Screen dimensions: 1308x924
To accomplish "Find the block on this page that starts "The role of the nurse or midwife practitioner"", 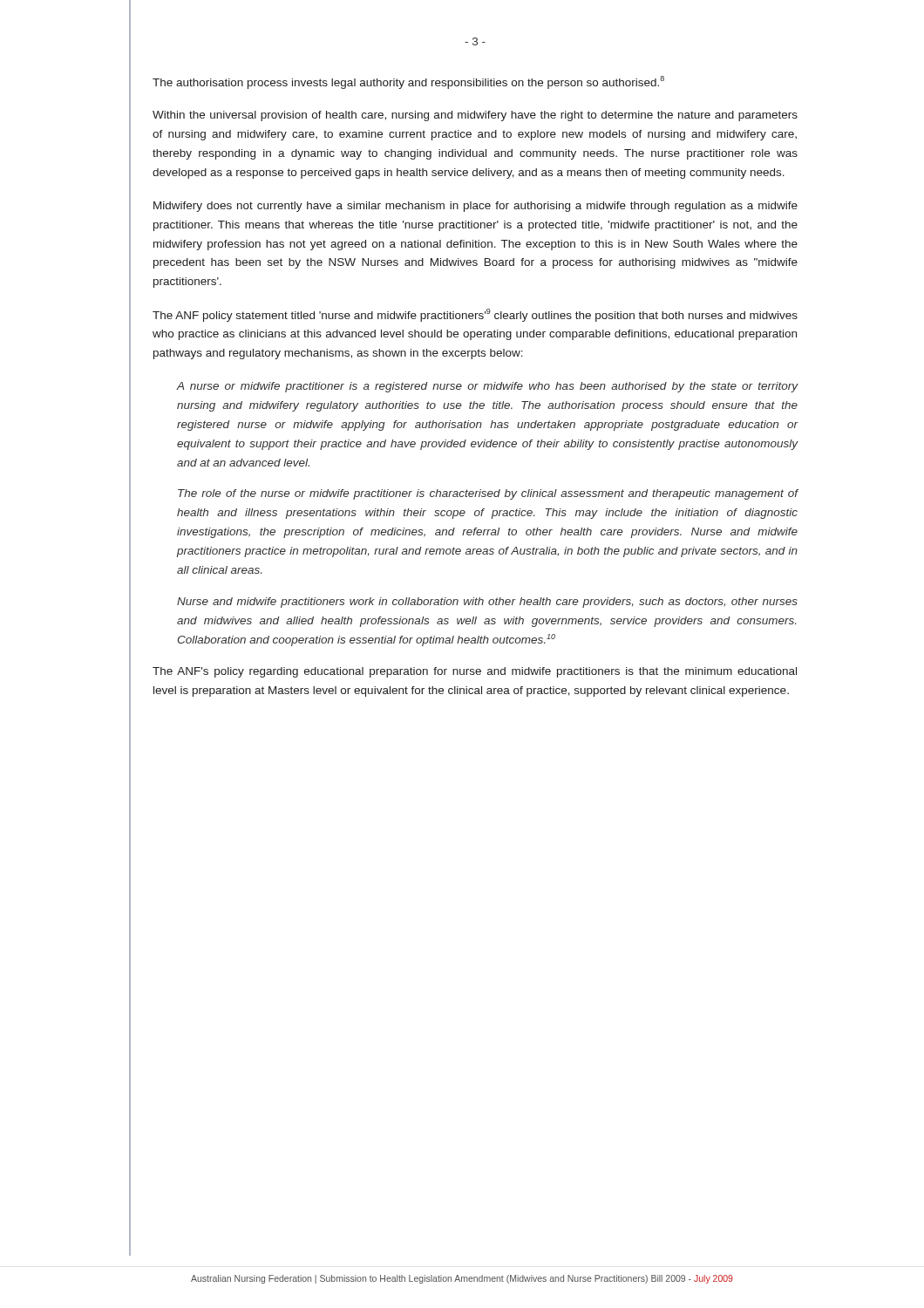I will pos(487,532).
